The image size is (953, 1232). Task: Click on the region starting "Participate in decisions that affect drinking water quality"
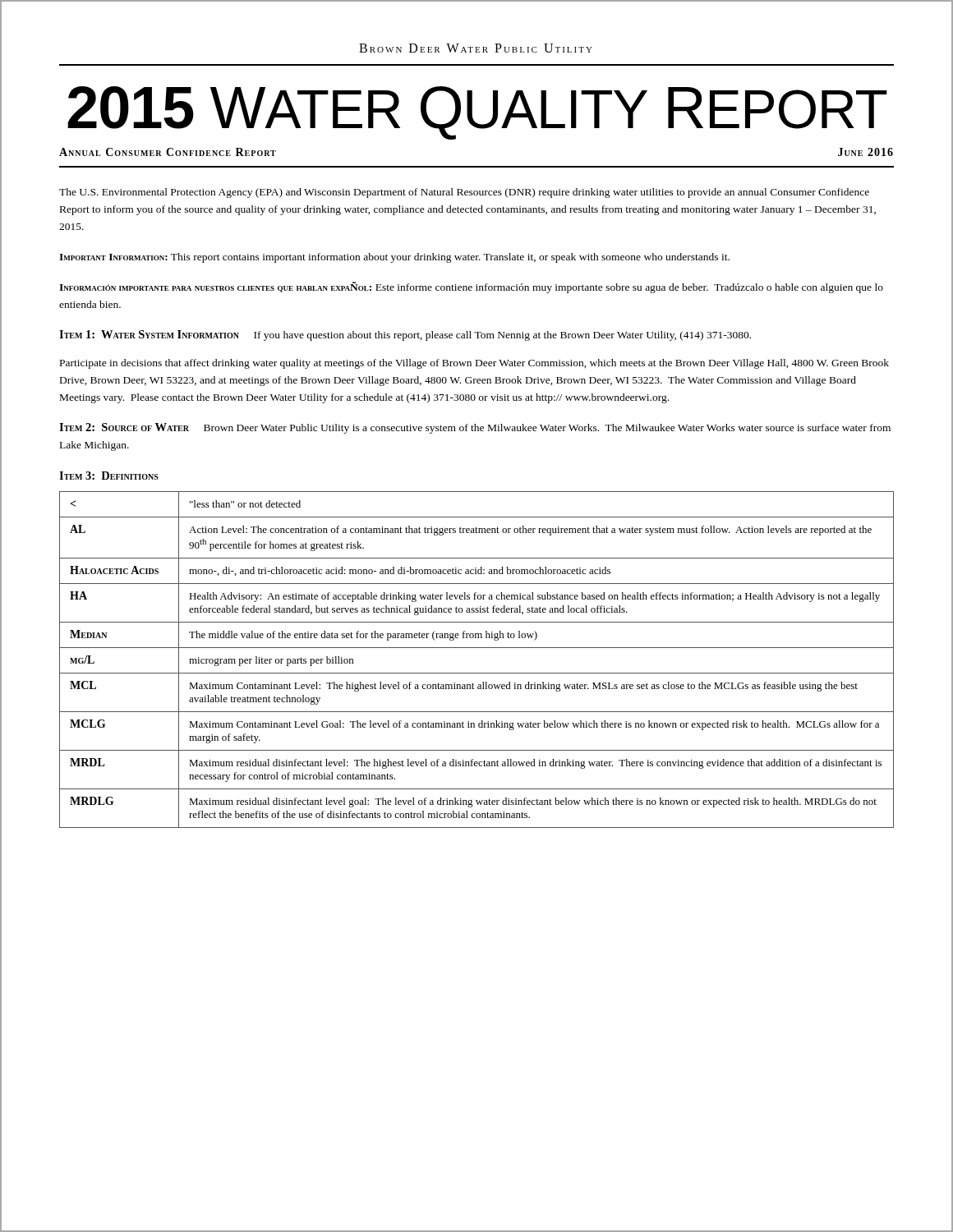474,380
